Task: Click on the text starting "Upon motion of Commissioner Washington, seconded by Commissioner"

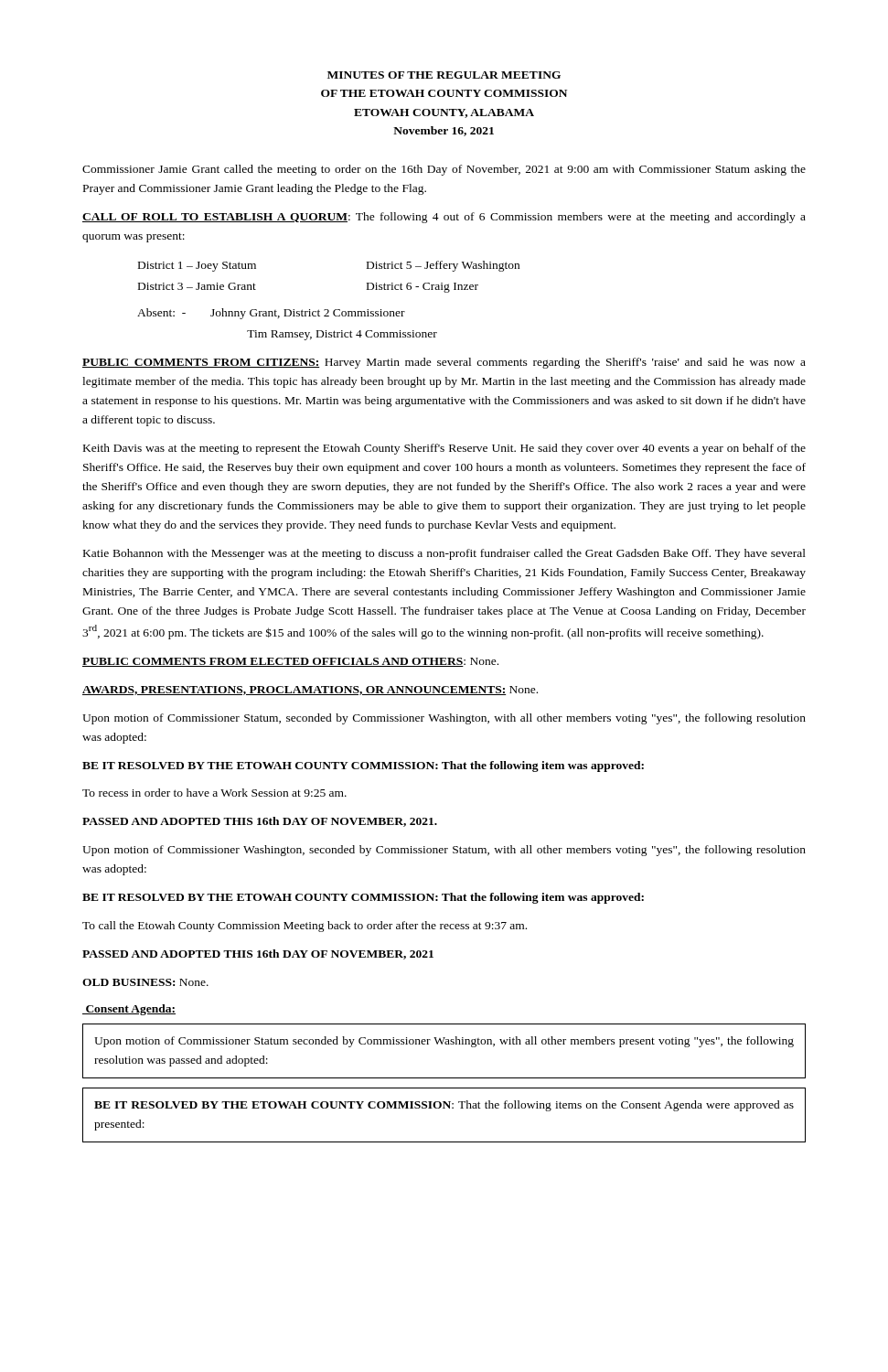Action: [x=444, y=859]
